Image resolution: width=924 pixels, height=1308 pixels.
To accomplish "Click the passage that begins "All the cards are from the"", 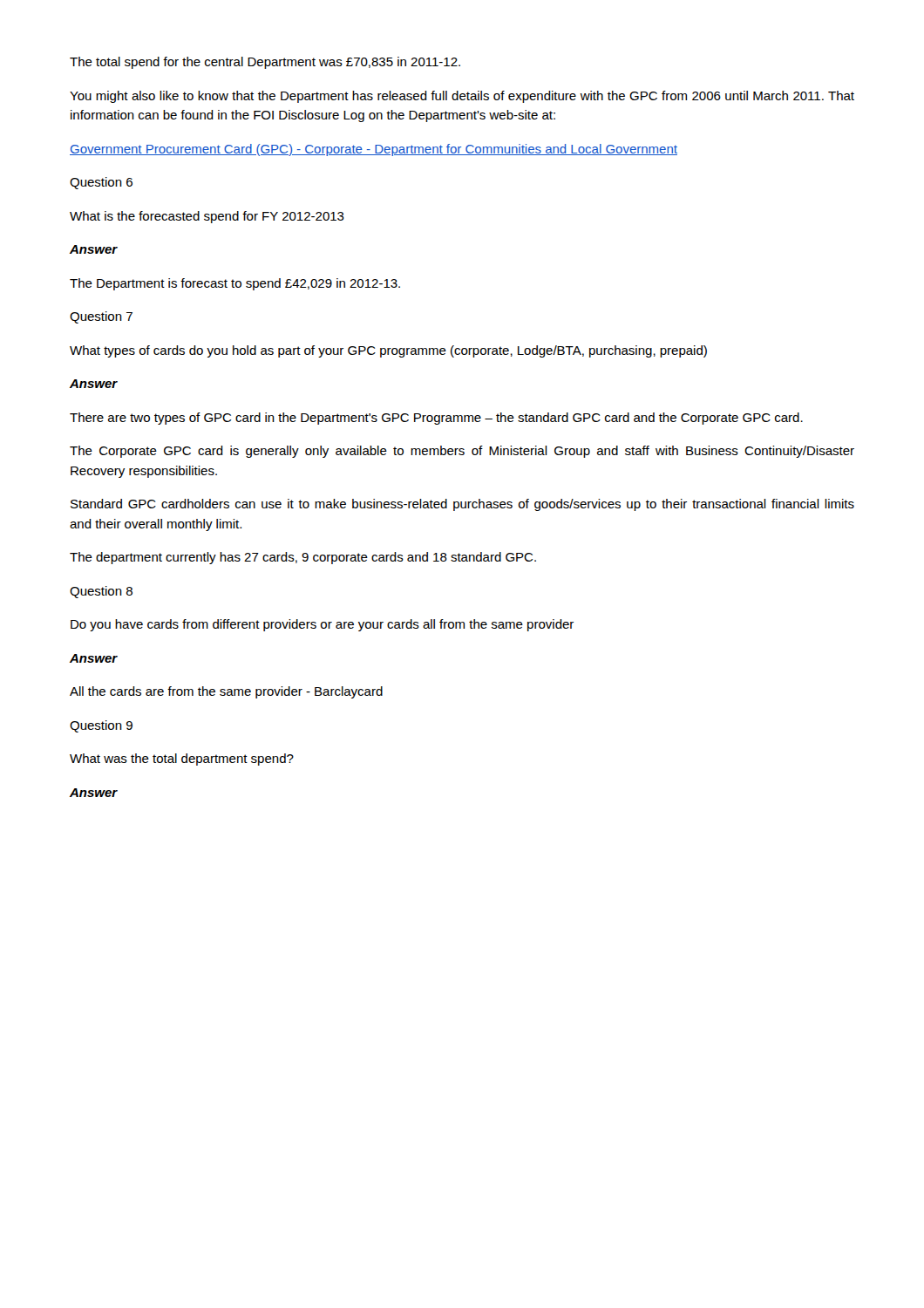I will 226,692.
